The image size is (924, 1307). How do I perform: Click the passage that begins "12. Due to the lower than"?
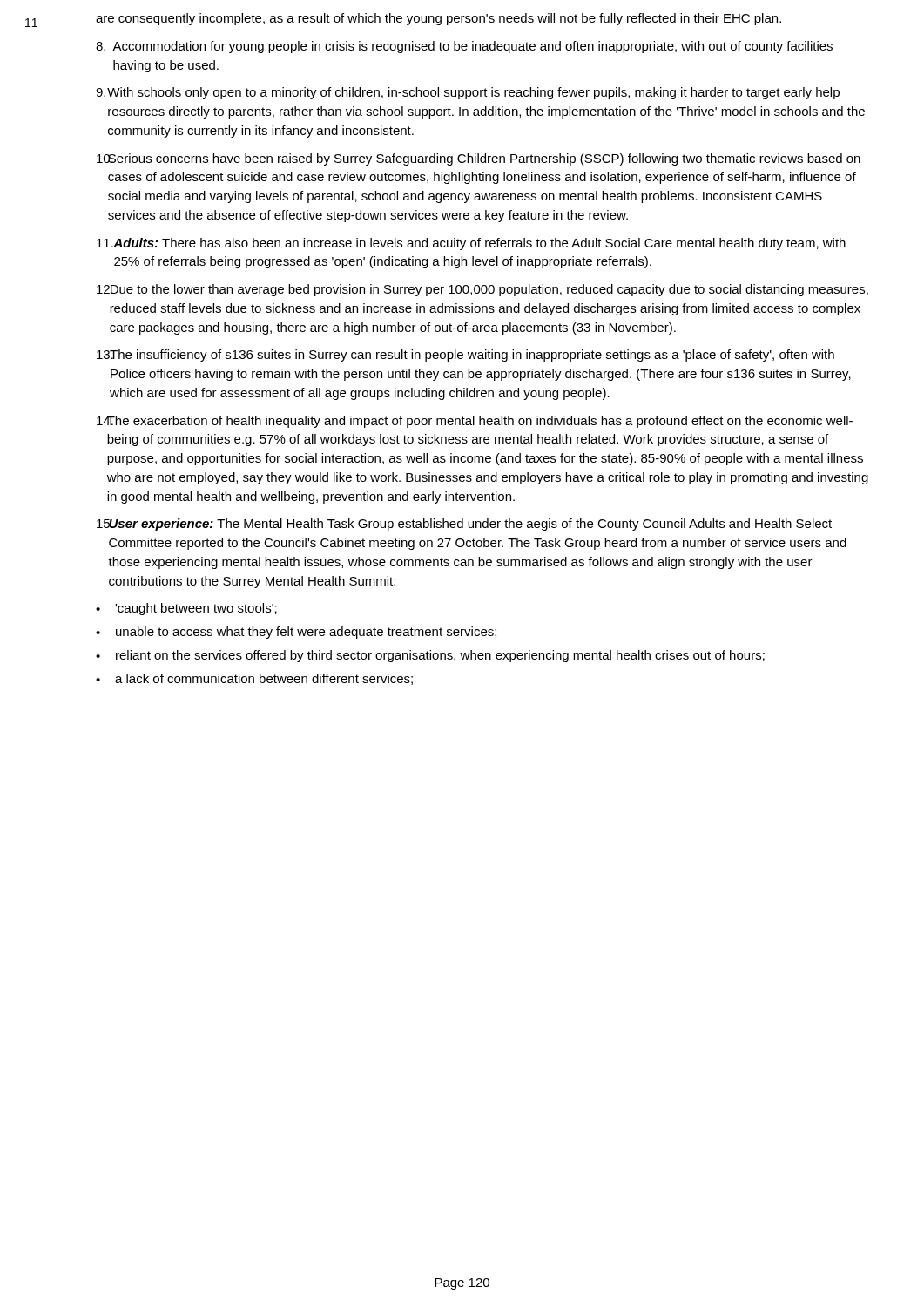(484, 308)
